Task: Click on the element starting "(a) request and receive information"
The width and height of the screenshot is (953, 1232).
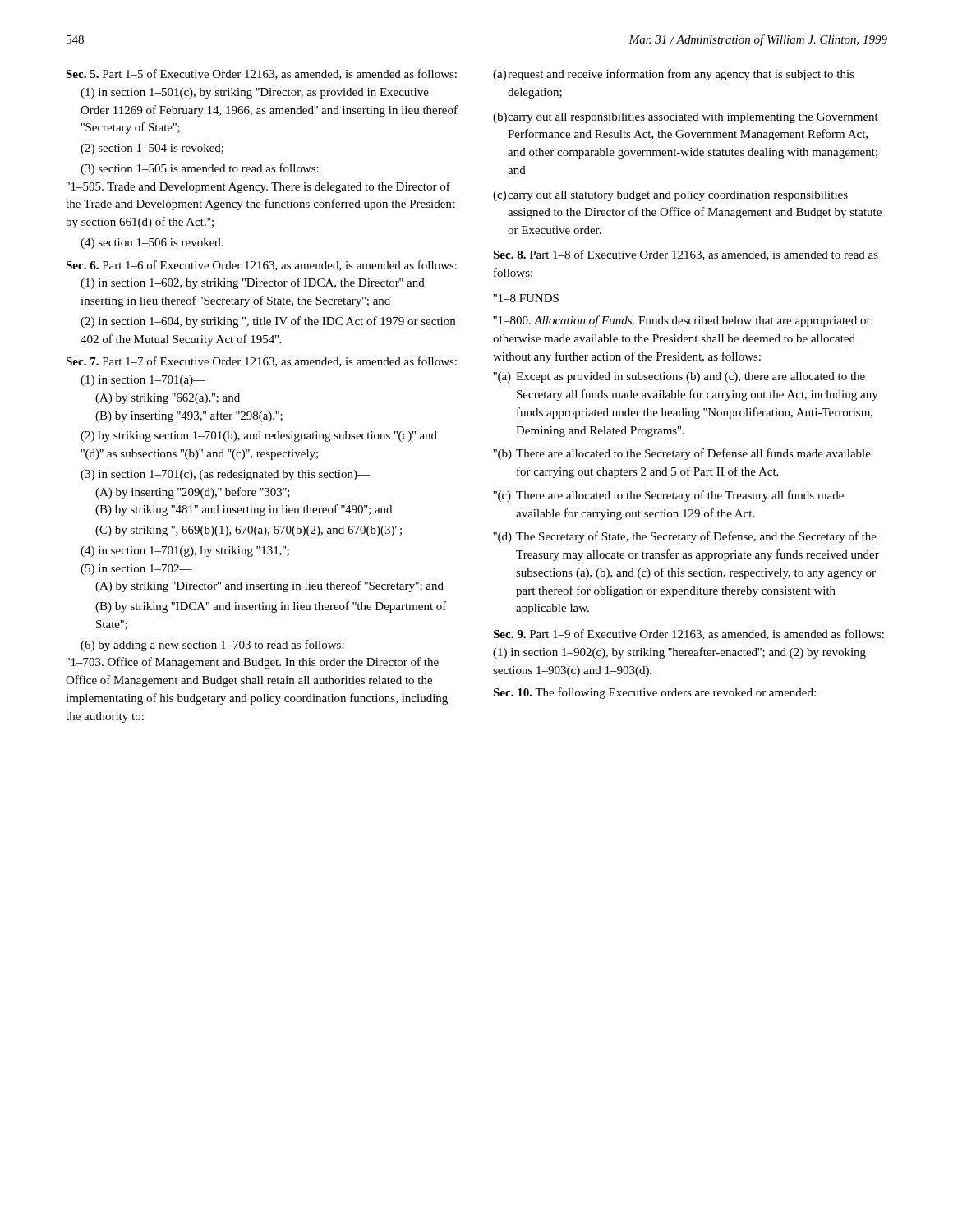Action: (x=674, y=75)
